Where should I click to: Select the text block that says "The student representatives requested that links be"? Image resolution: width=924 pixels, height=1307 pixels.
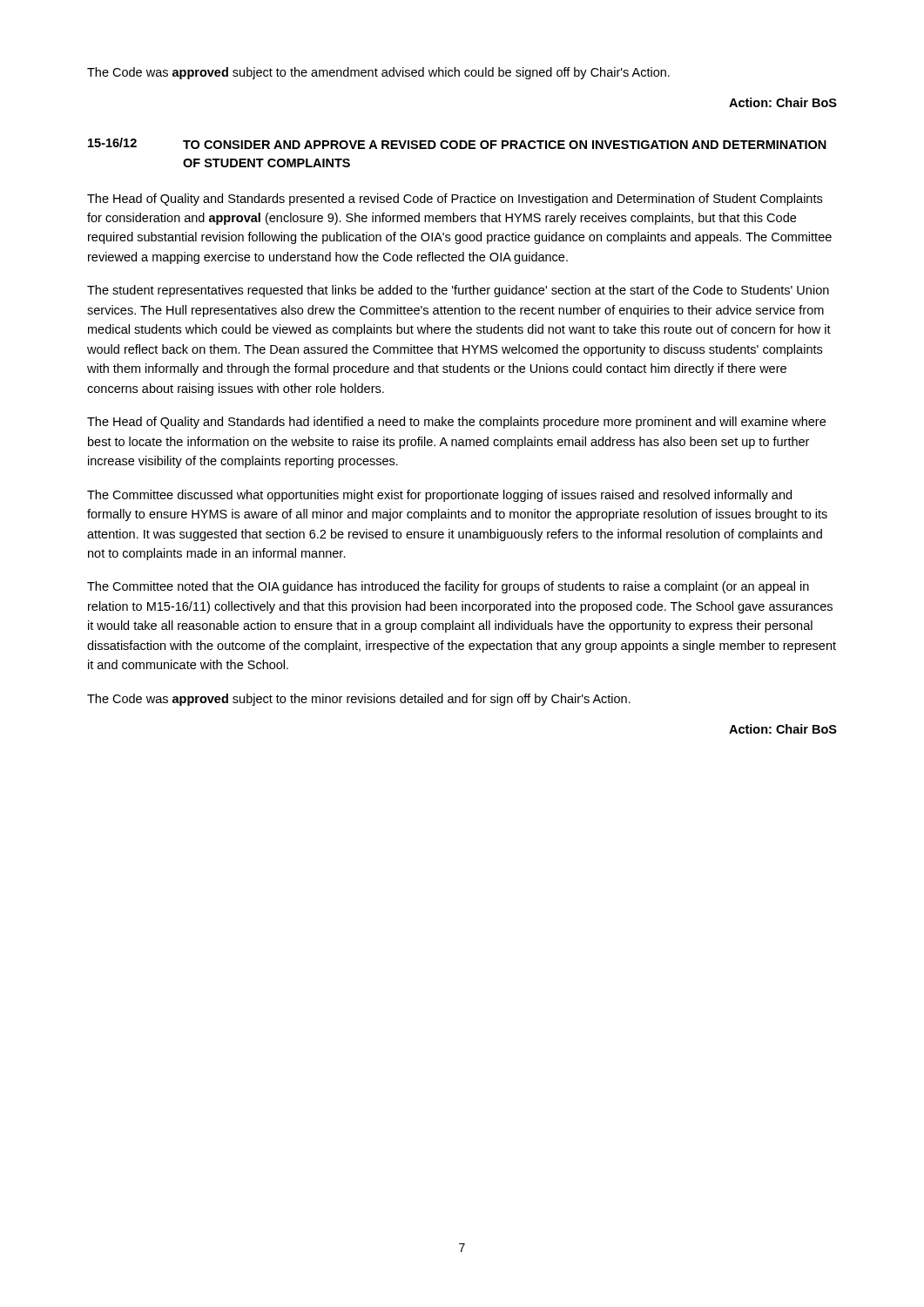459,339
